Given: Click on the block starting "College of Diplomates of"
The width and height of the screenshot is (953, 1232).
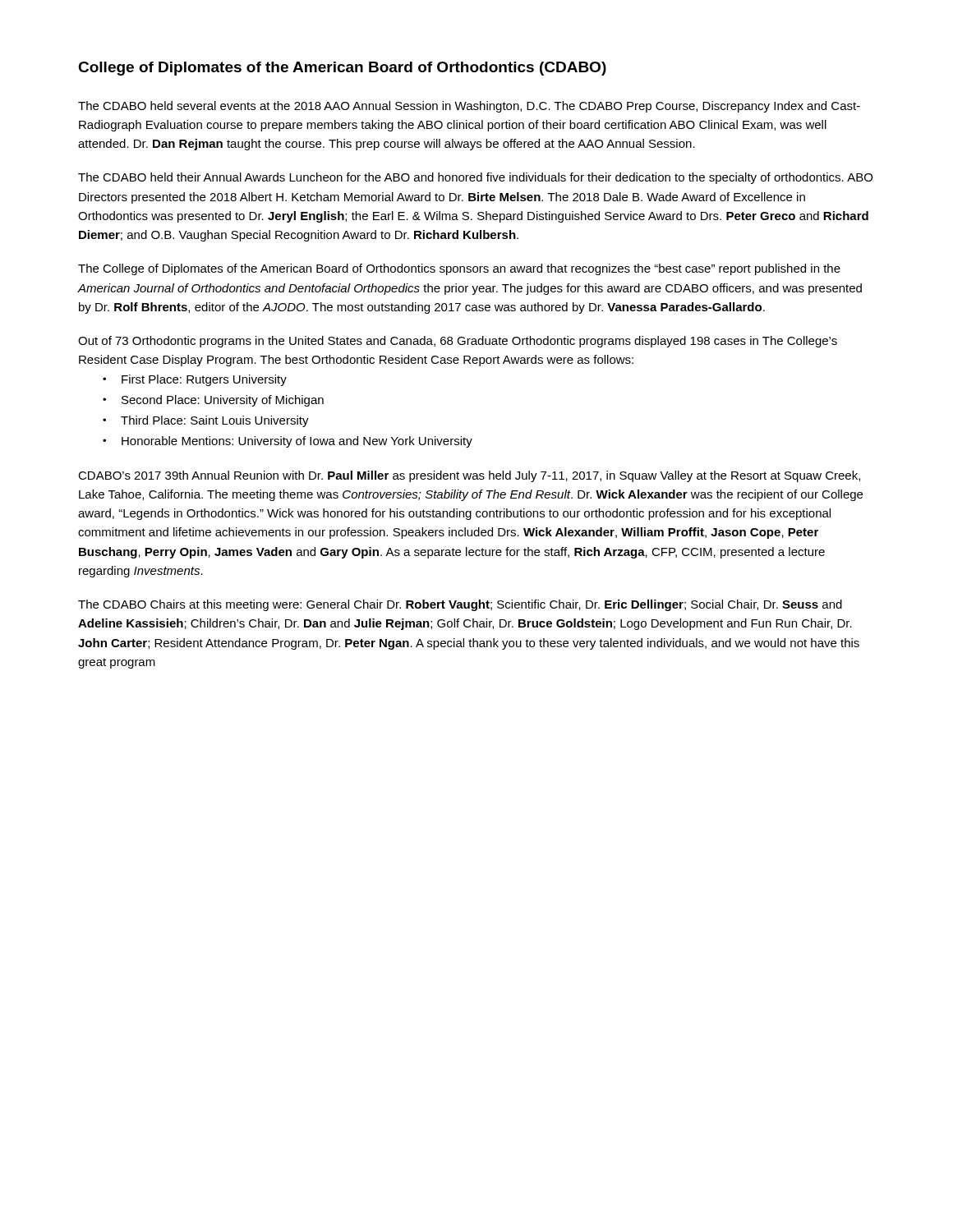Looking at the screenshot, I should click(342, 67).
